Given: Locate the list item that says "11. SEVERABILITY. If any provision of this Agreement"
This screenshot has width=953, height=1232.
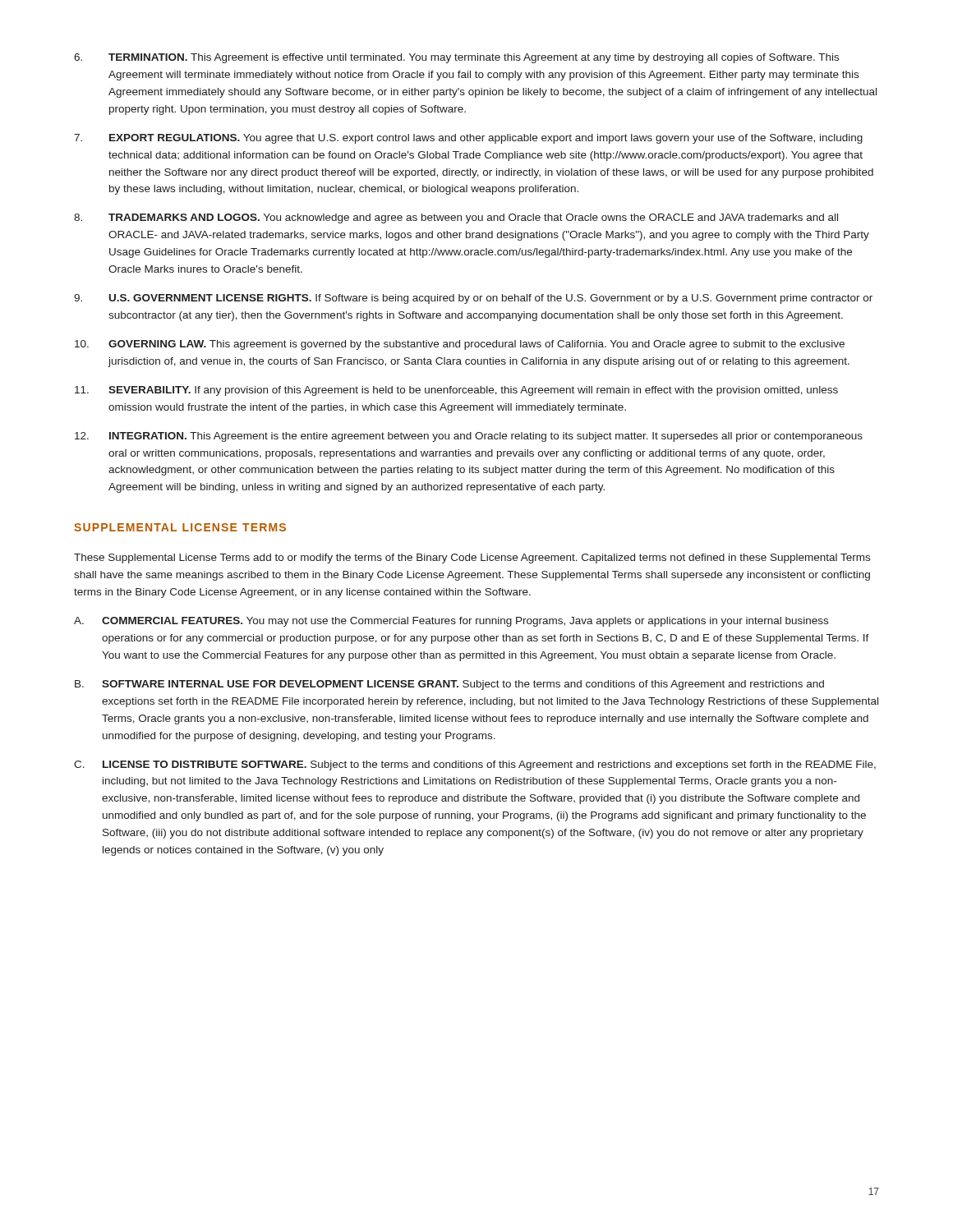Looking at the screenshot, I should click(476, 399).
